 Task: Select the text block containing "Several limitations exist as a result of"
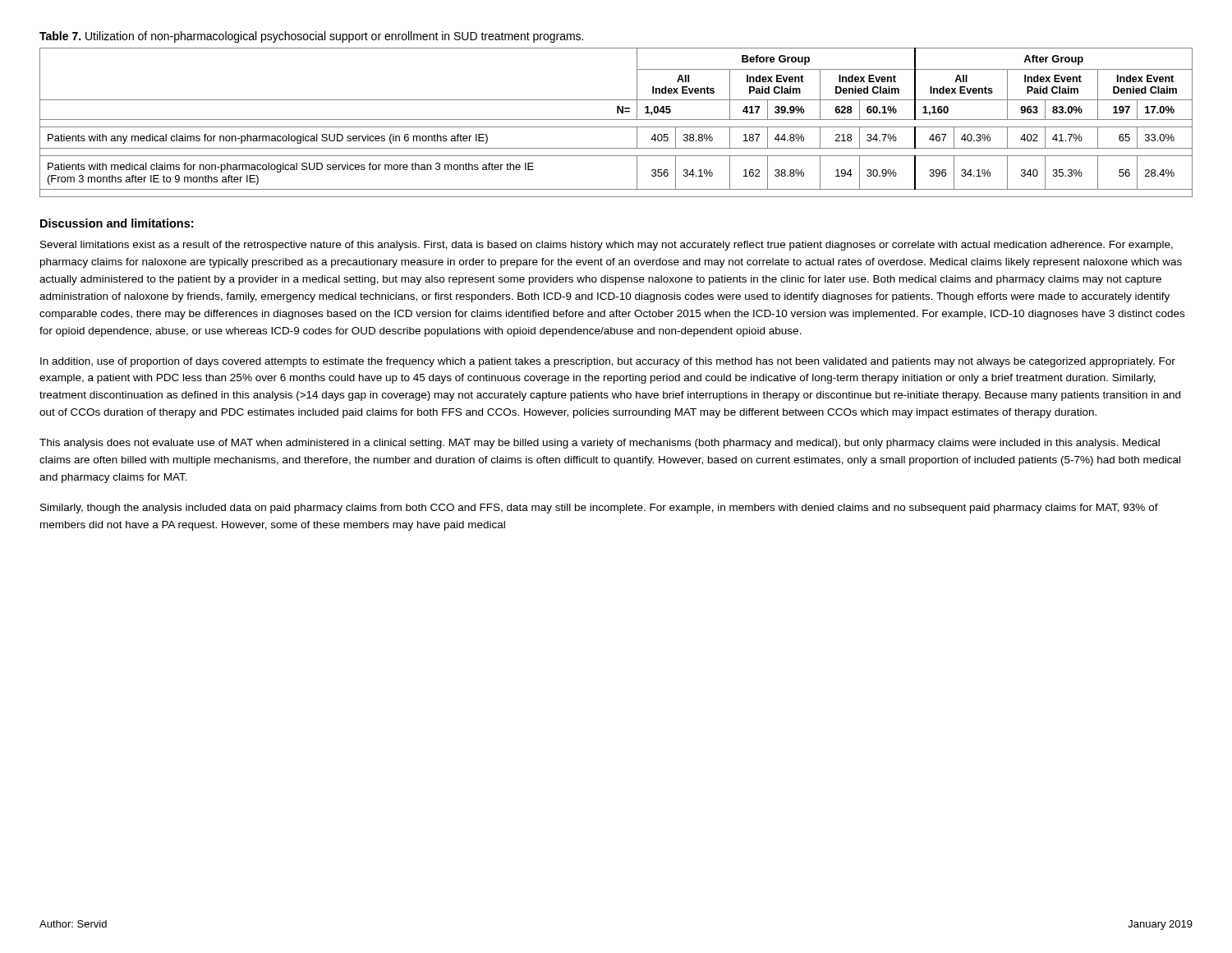pos(612,287)
